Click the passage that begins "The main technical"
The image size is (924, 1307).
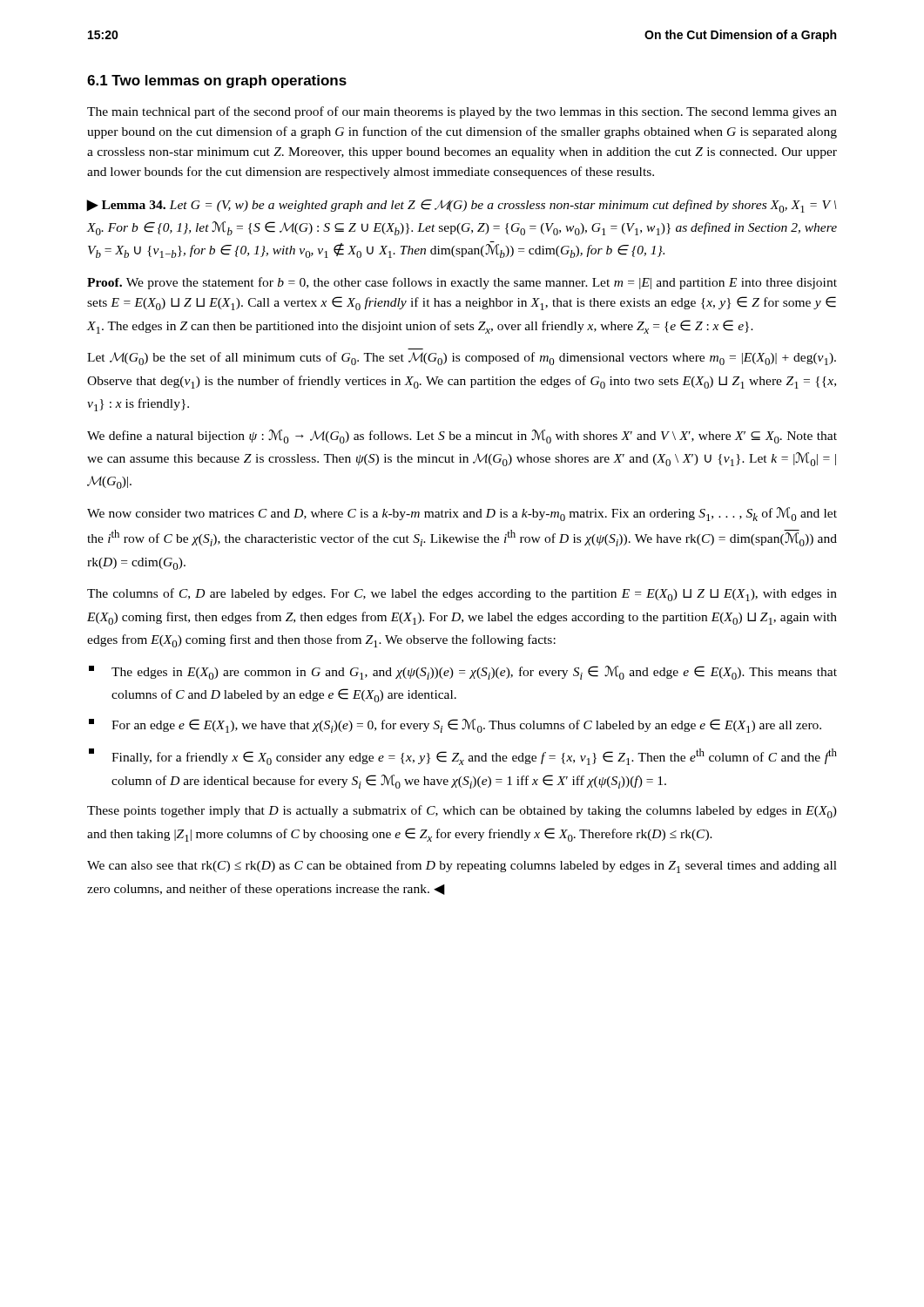coord(462,141)
